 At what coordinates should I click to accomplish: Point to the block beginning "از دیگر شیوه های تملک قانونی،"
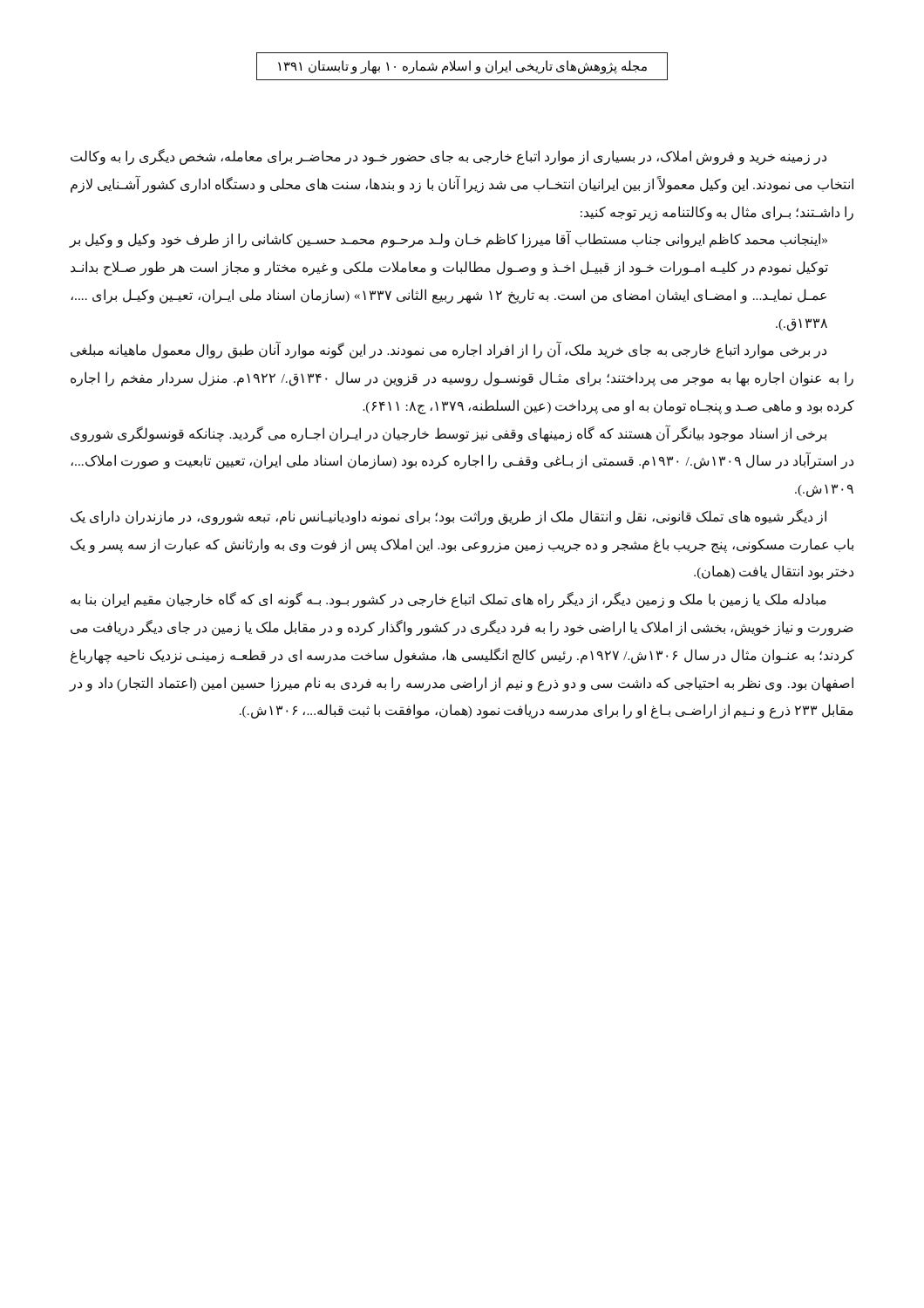pos(462,545)
